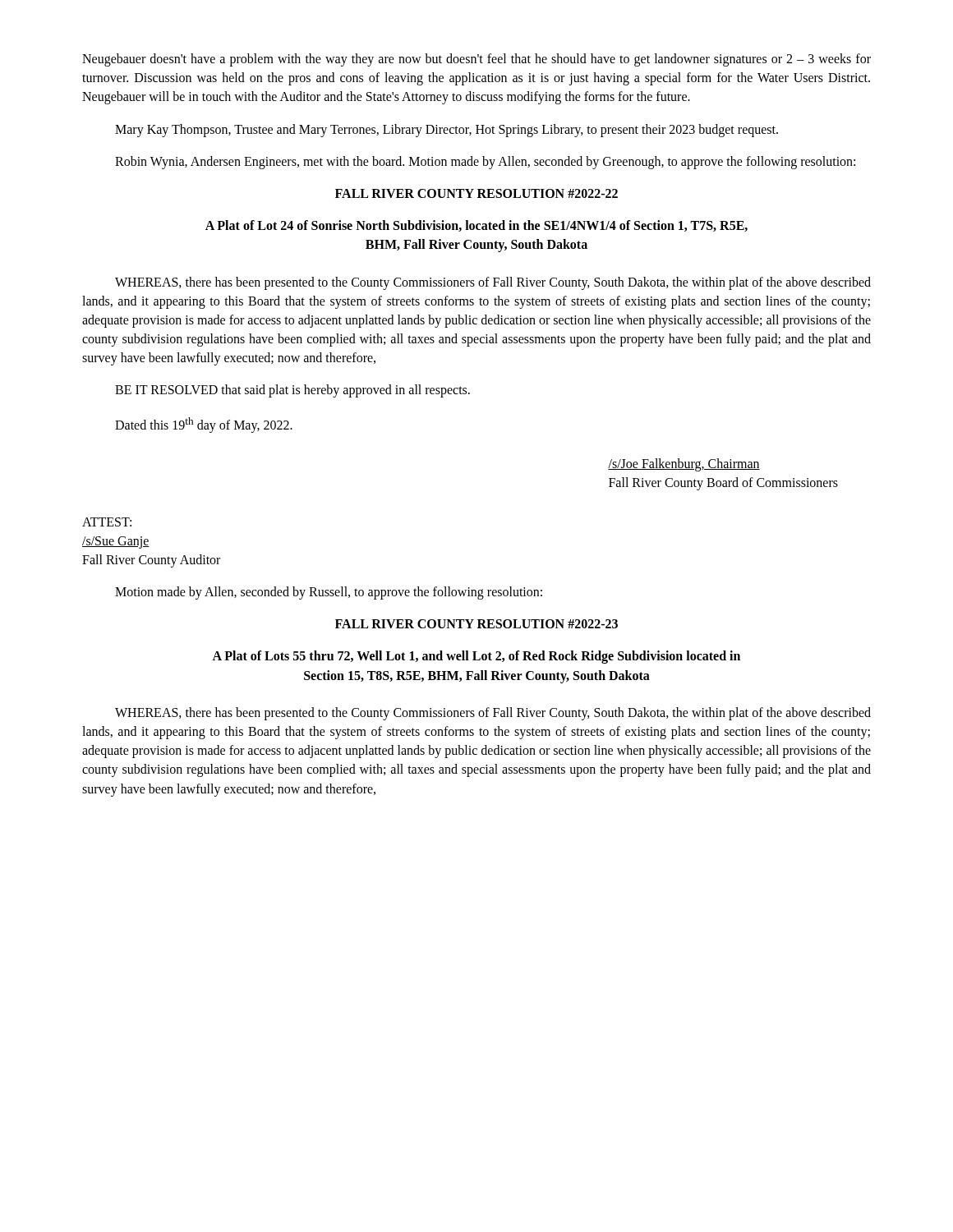
Task: Locate the section header with the text "FALL RIVER COUNTY RESOLUTION #2022-22"
Action: (x=476, y=193)
